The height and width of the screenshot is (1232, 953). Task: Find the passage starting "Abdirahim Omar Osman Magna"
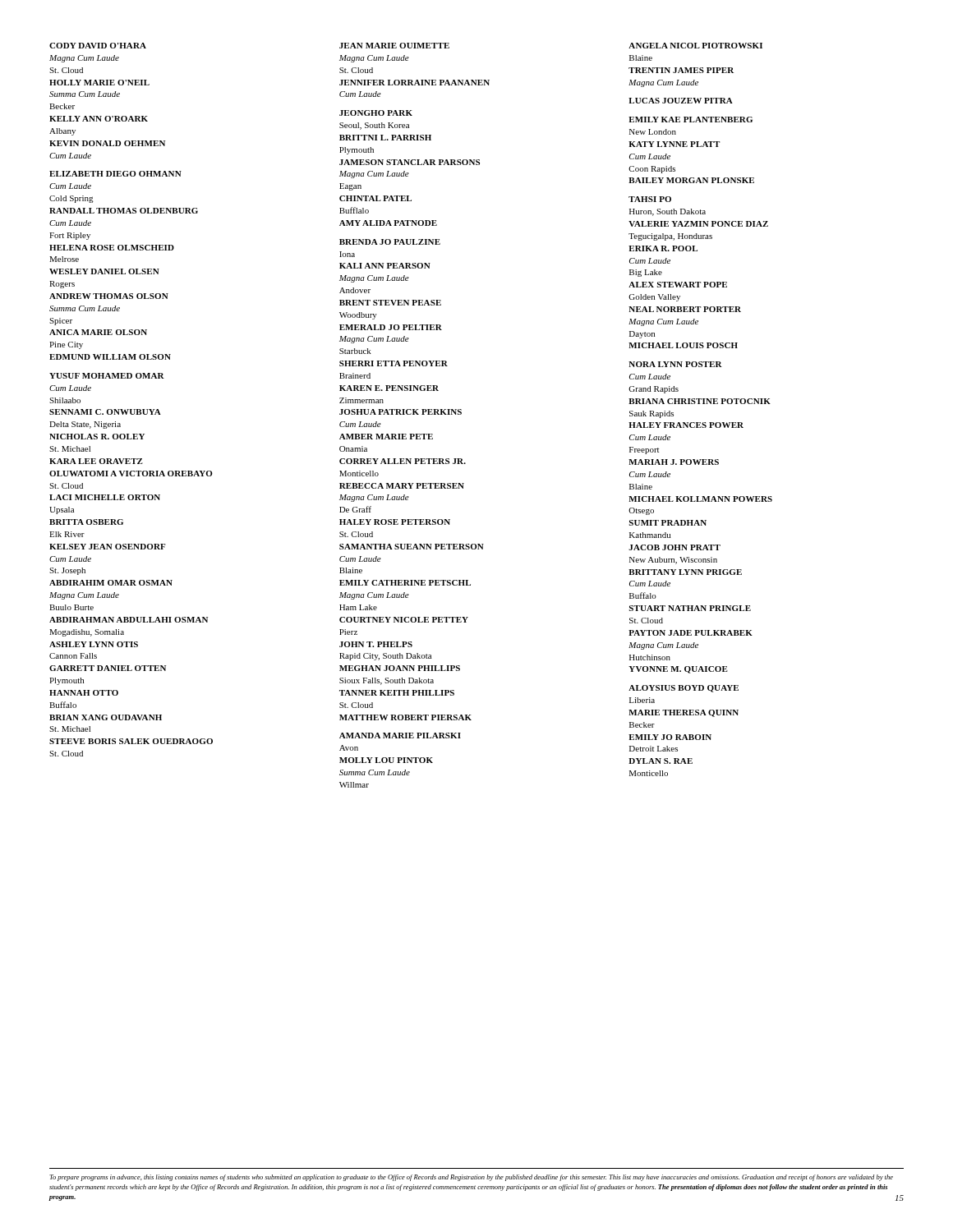(x=111, y=583)
